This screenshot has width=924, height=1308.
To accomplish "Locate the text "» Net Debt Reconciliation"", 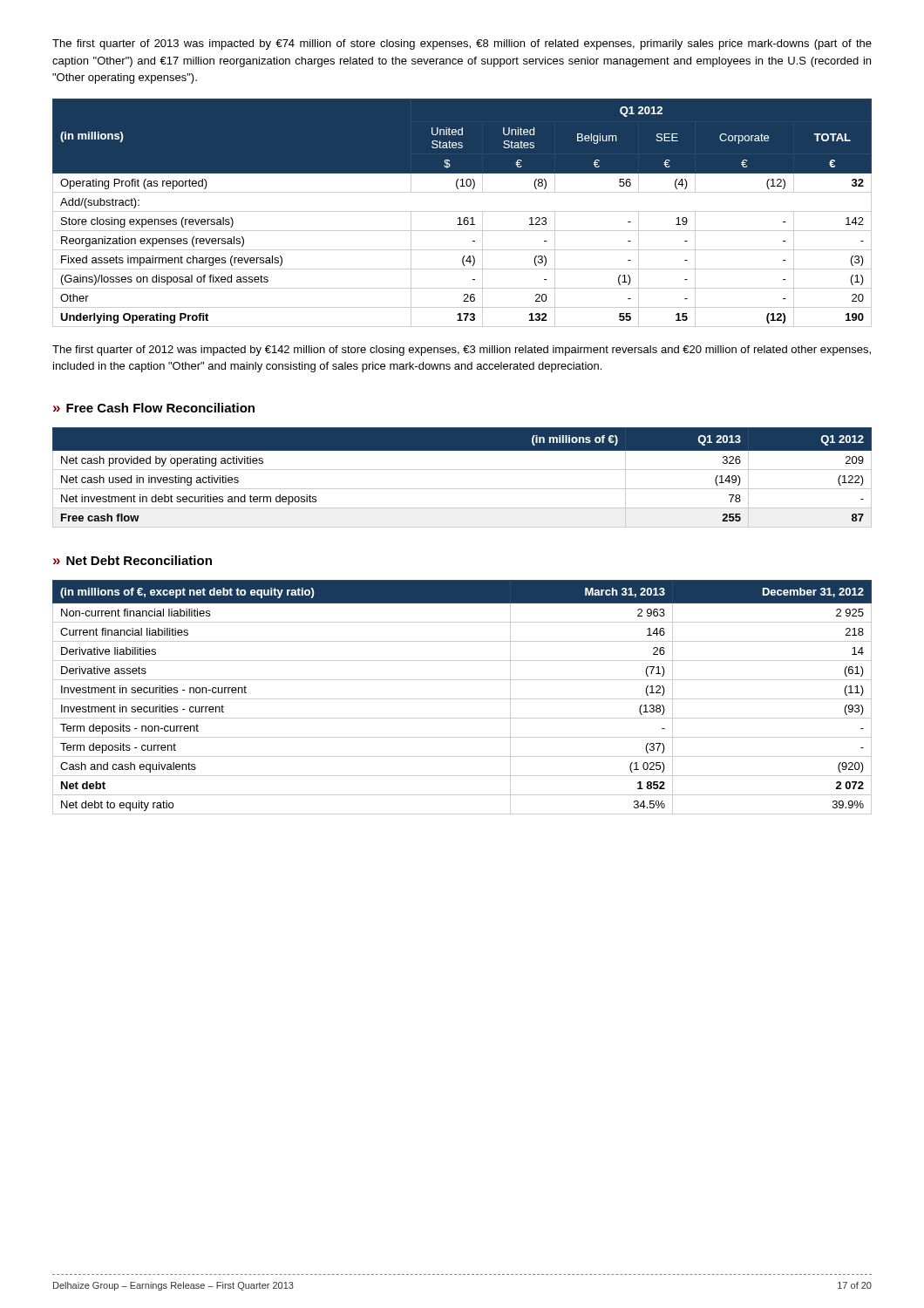I will [x=132, y=560].
